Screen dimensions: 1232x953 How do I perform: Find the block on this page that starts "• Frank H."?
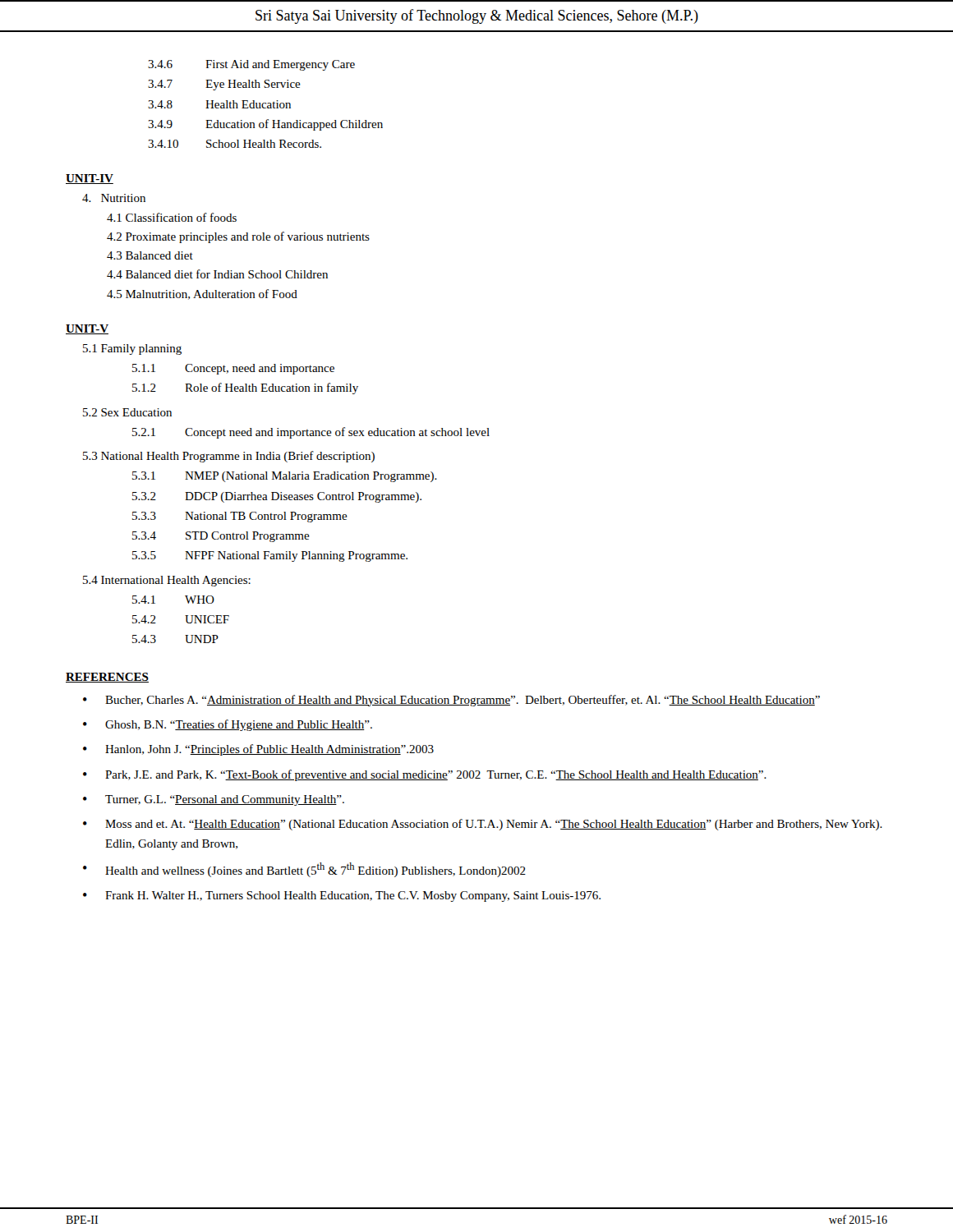(342, 896)
